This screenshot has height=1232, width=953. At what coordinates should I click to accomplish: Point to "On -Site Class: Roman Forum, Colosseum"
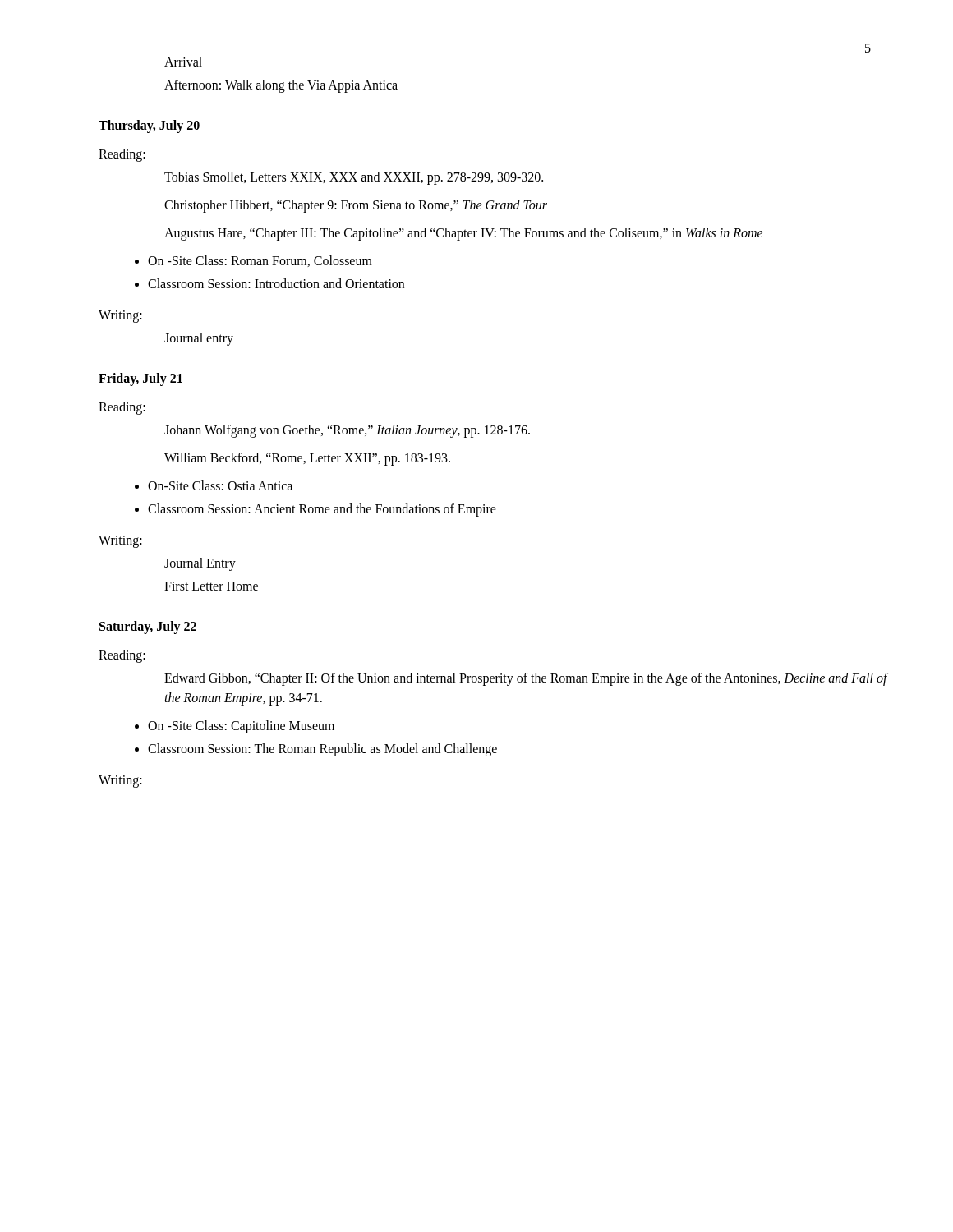point(260,261)
